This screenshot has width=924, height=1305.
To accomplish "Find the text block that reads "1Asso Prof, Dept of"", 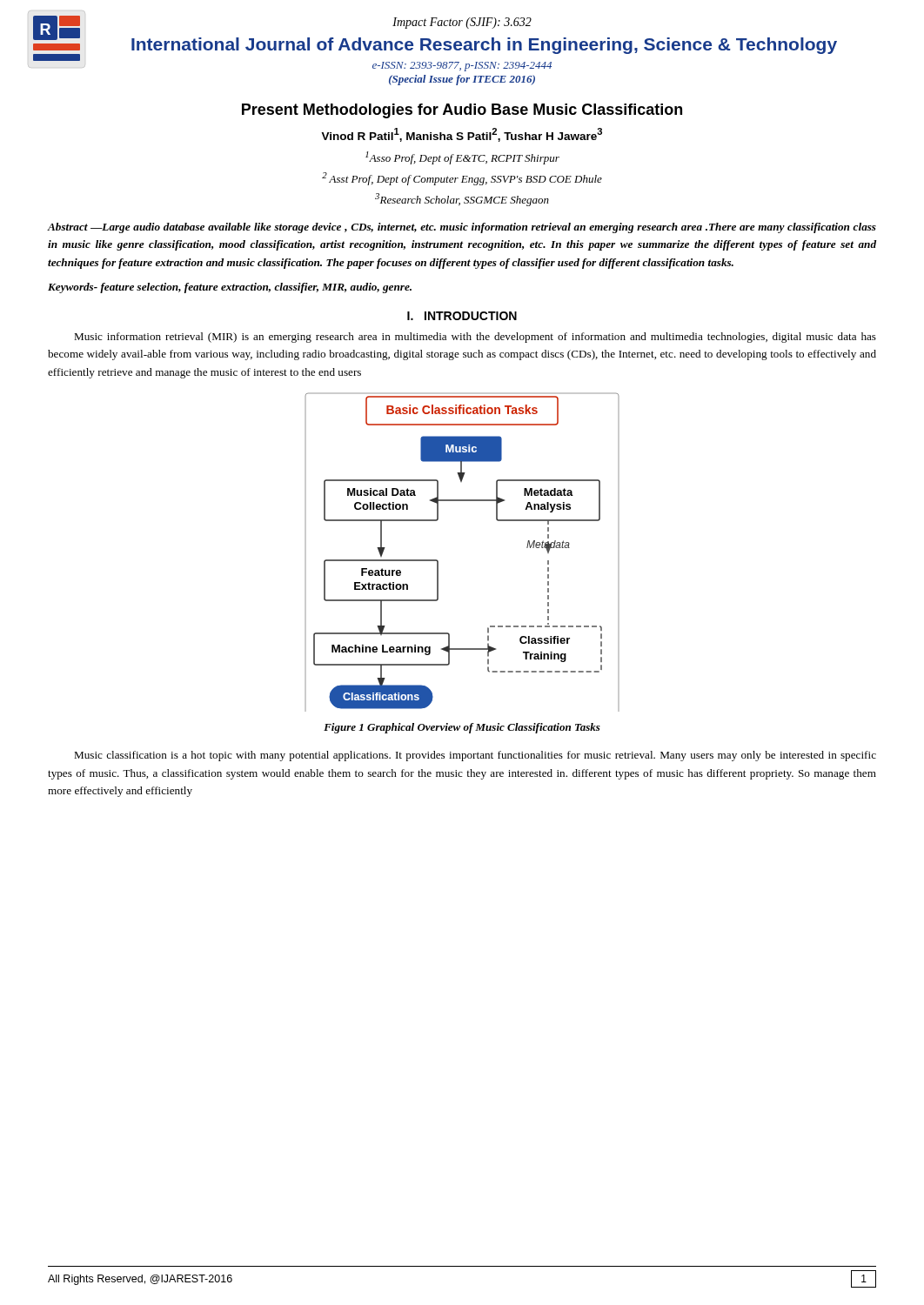I will [462, 177].
